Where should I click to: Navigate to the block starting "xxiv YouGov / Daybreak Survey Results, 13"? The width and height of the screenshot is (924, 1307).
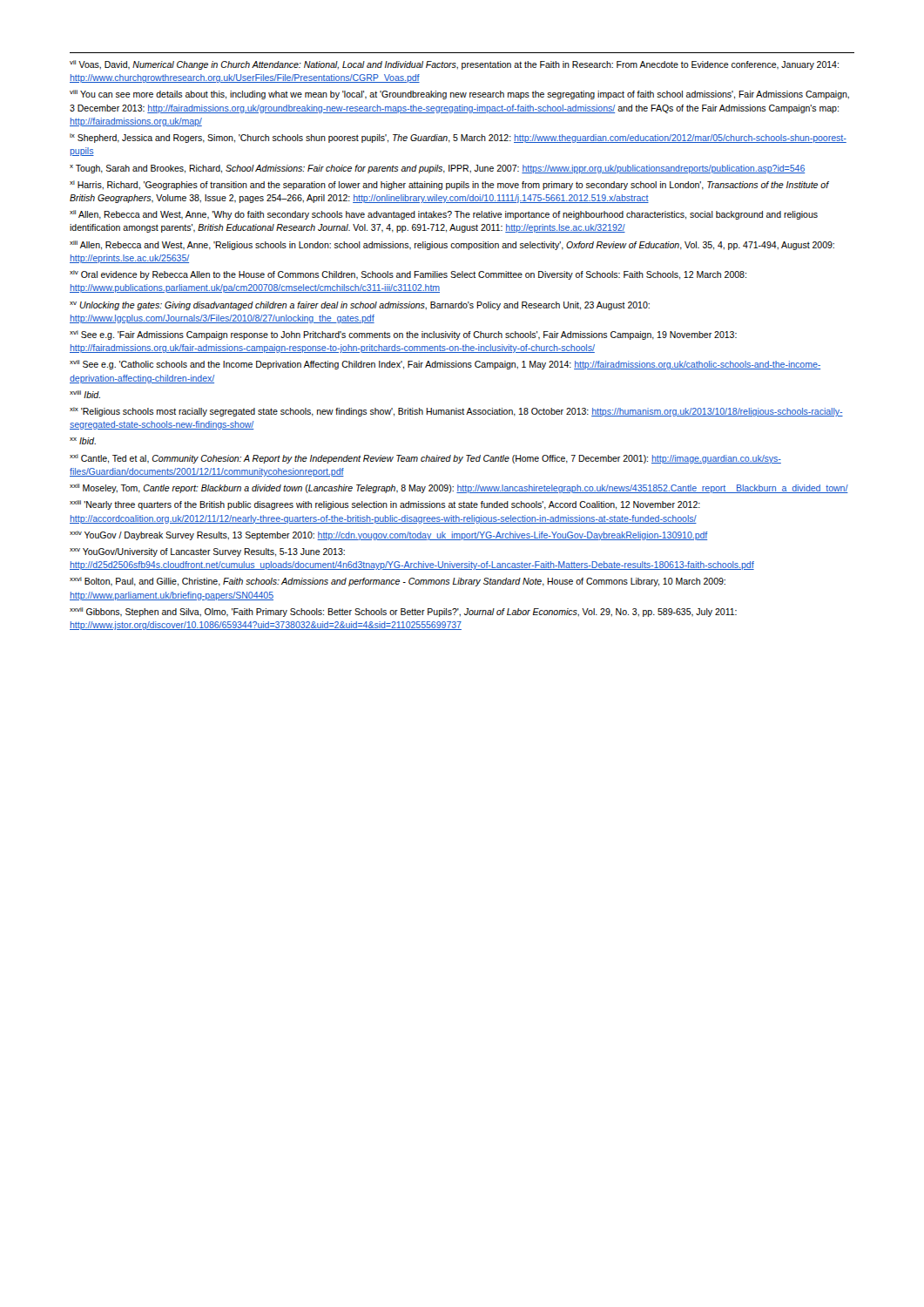[389, 534]
